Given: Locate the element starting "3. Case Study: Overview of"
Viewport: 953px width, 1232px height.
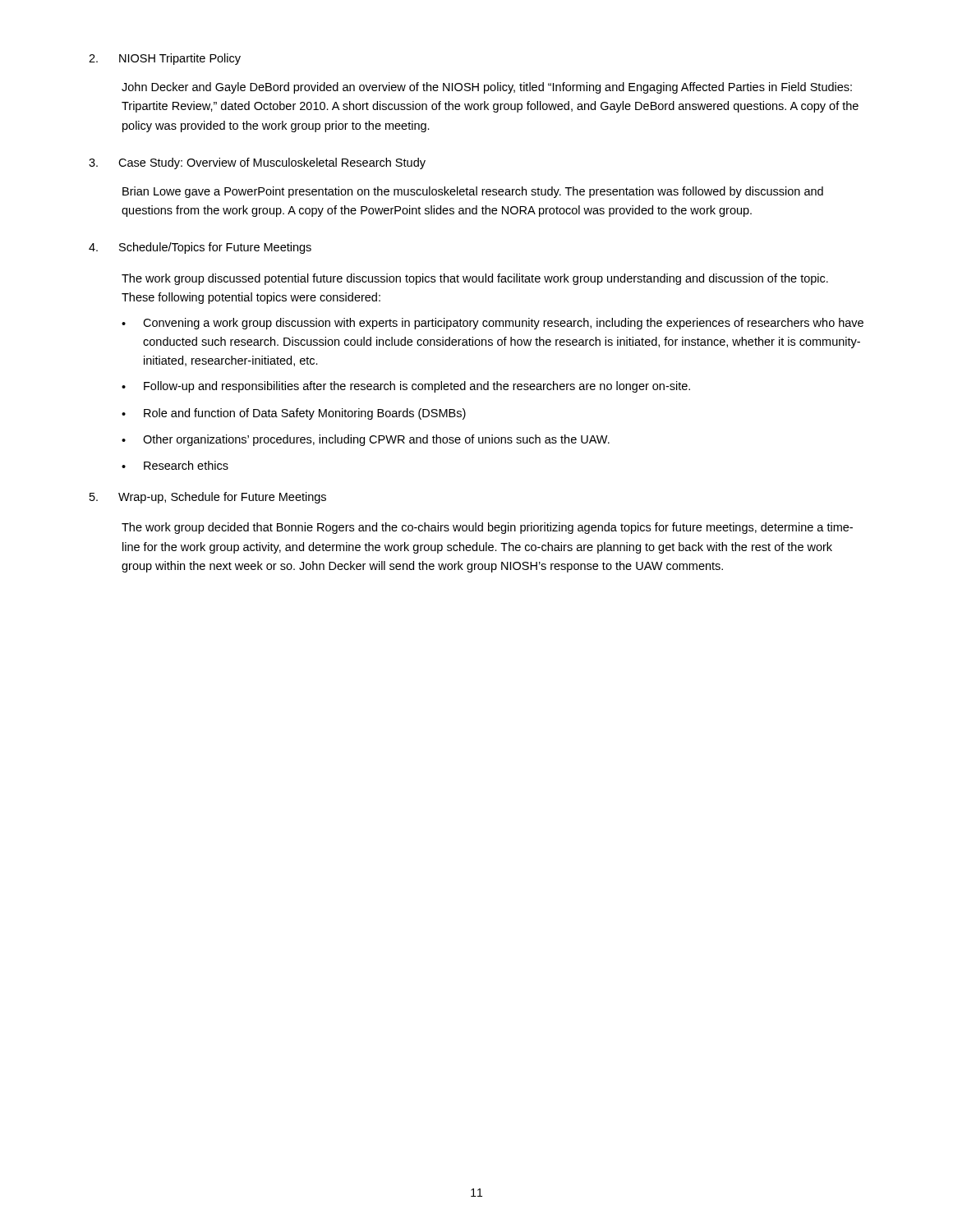Looking at the screenshot, I should coord(257,163).
